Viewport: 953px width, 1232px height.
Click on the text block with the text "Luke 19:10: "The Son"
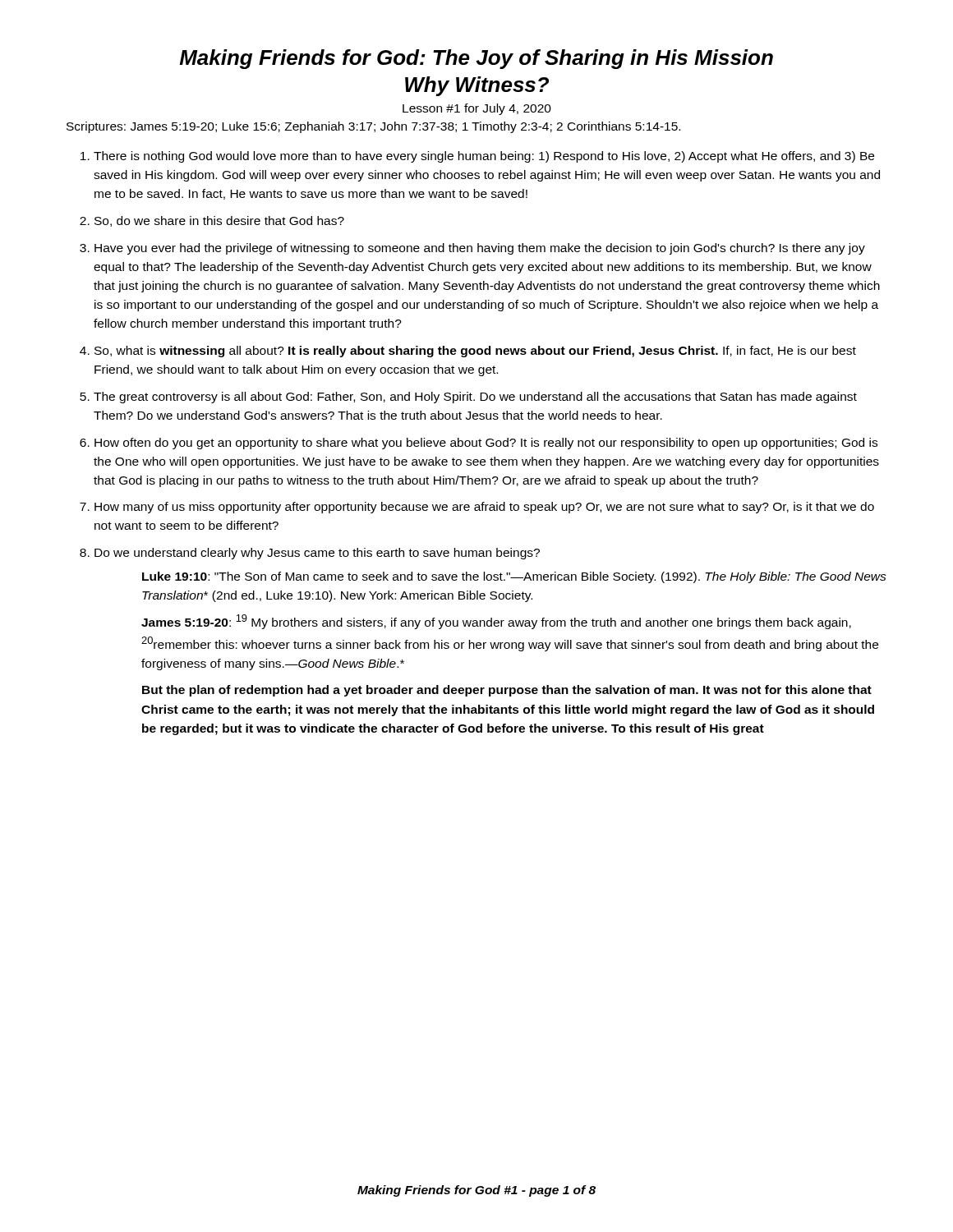pyautogui.click(x=514, y=586)
